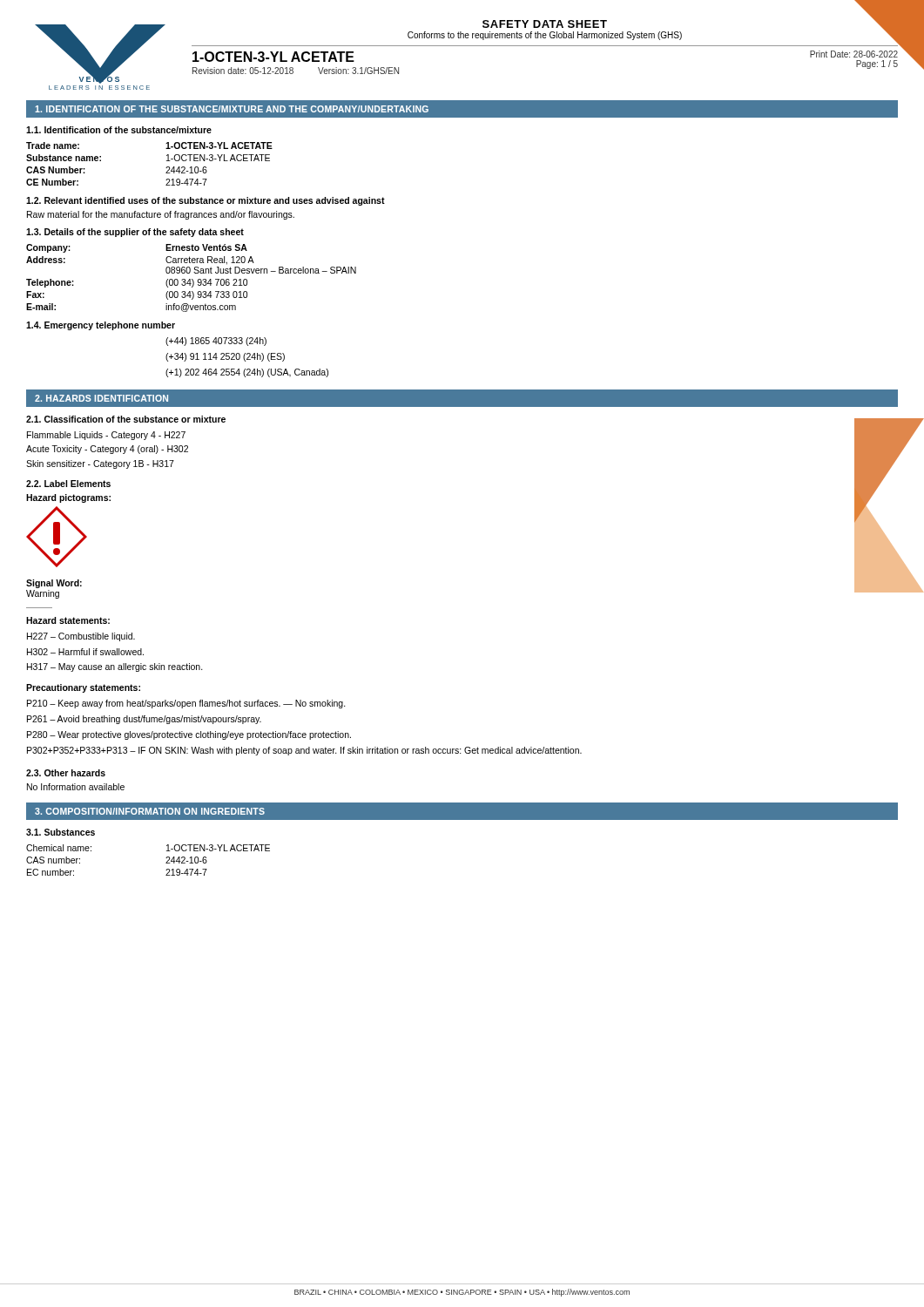
Task: Locate the block of text that opens with "Hazard statements: H227 – Combustible liquid. H302"
Action: pos(115,644)
